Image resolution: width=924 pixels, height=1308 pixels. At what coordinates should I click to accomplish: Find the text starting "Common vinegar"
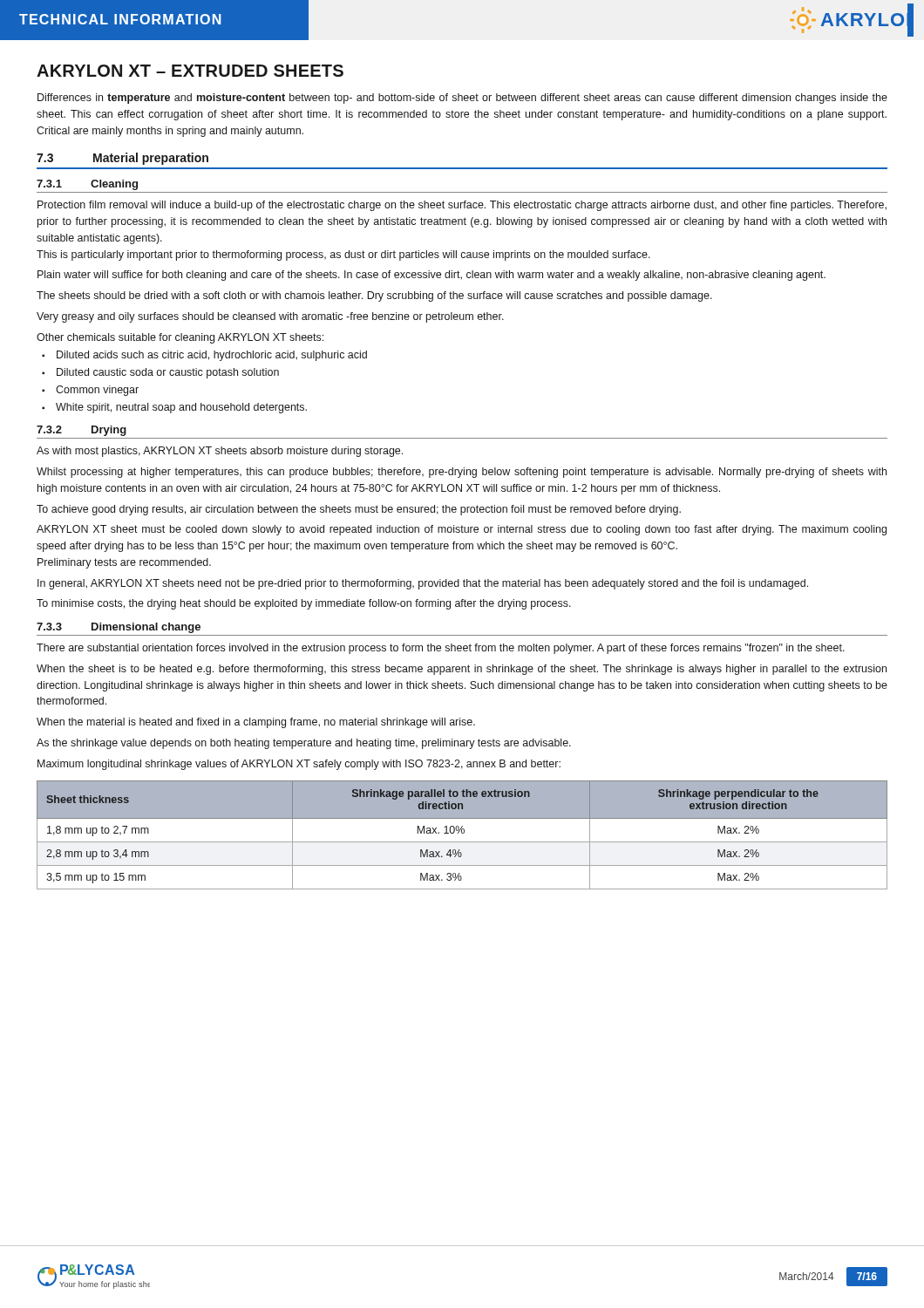click(97, 390)
